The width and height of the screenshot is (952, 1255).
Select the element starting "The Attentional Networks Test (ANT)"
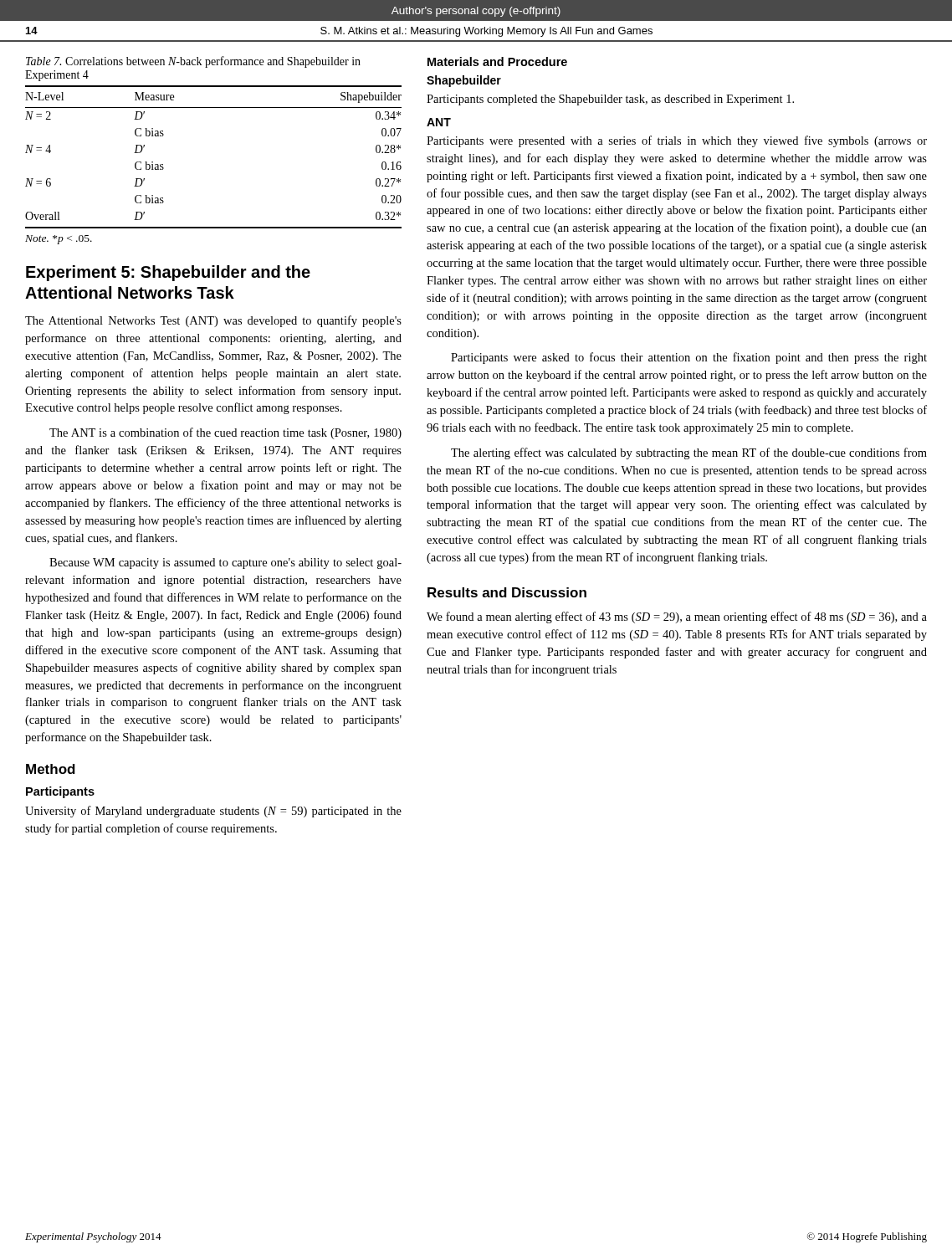click(x=213, y=364)
